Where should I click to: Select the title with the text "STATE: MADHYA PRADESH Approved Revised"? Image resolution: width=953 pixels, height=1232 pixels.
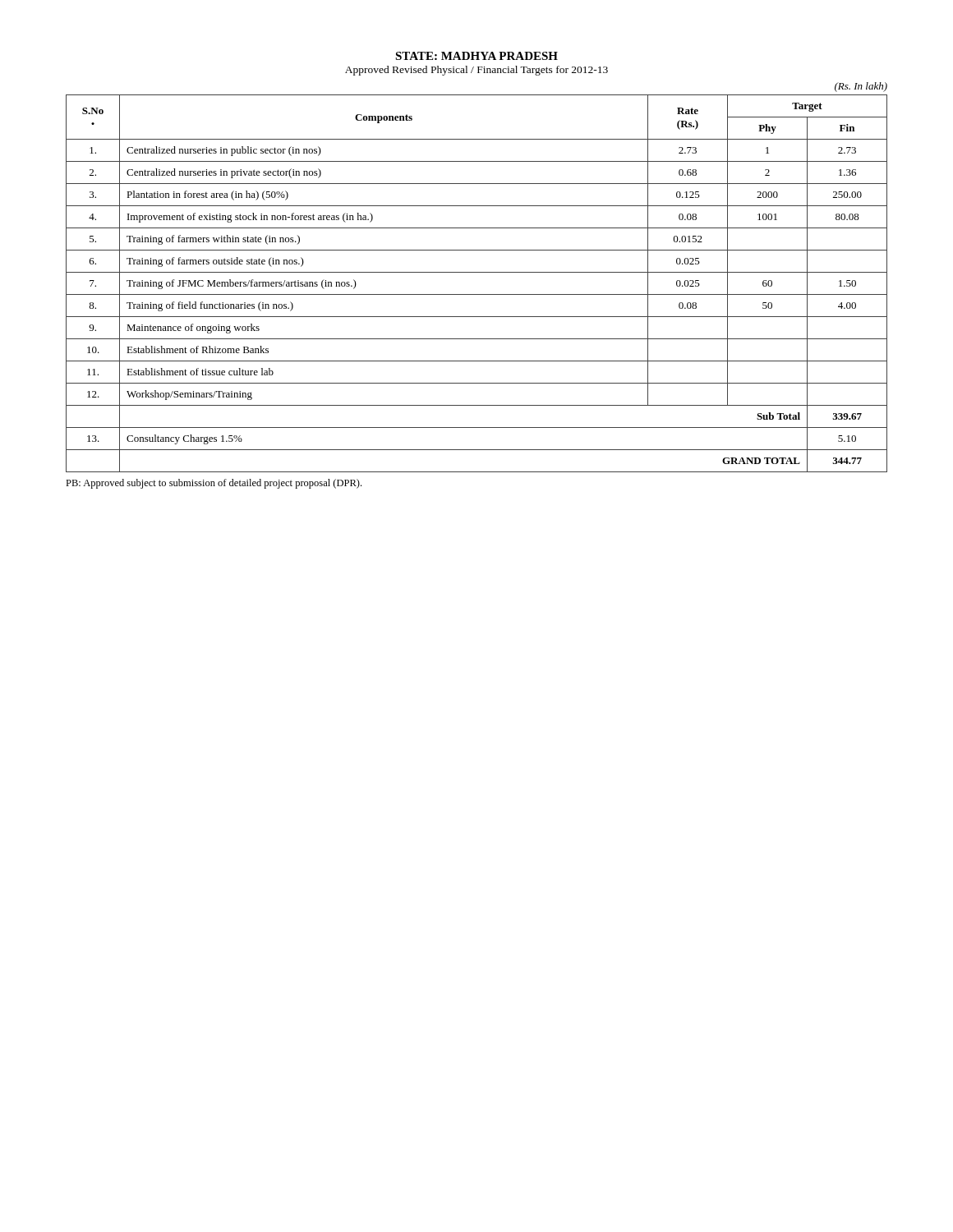(x=476, y=63)
